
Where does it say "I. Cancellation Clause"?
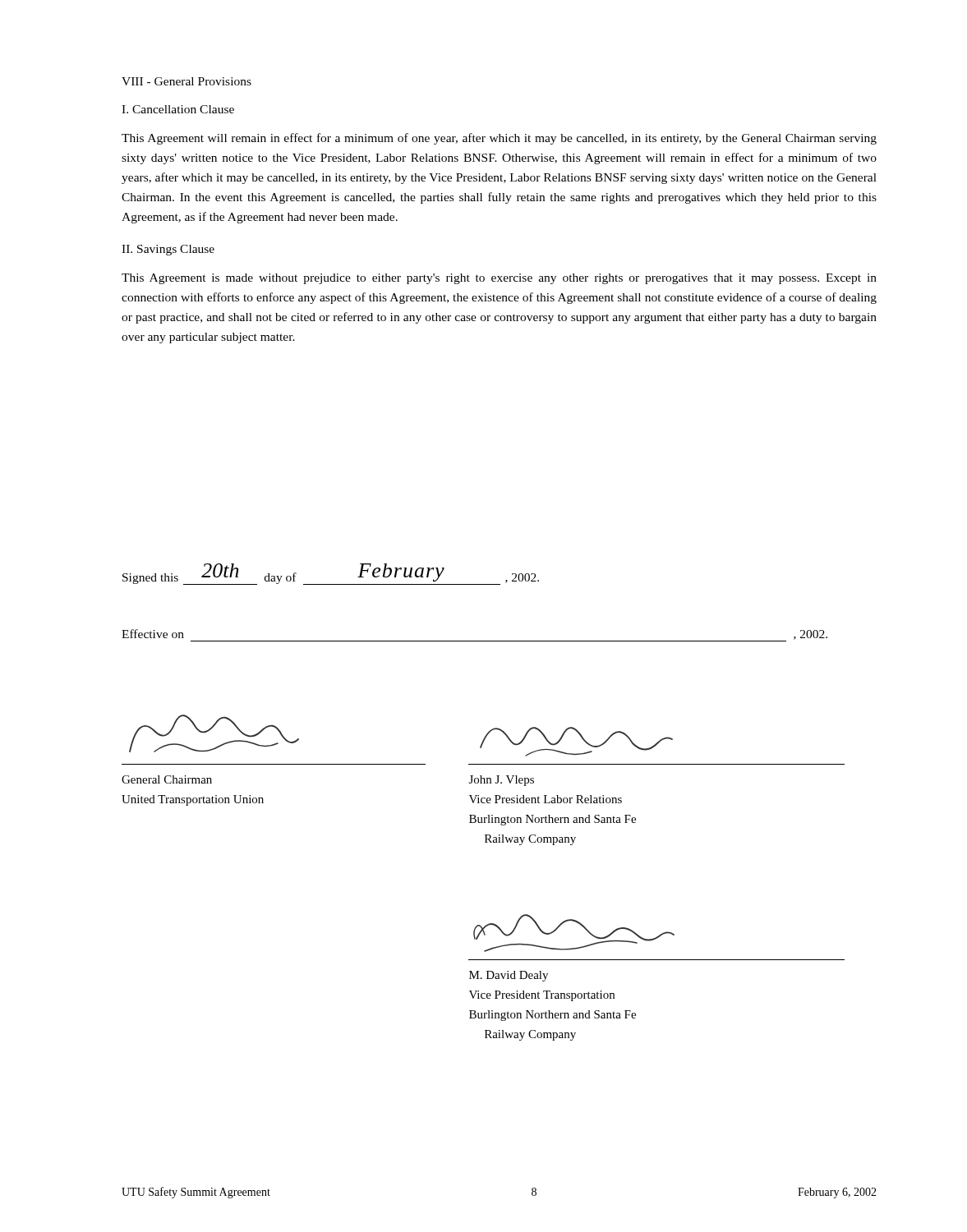click(x=178, y=109)
